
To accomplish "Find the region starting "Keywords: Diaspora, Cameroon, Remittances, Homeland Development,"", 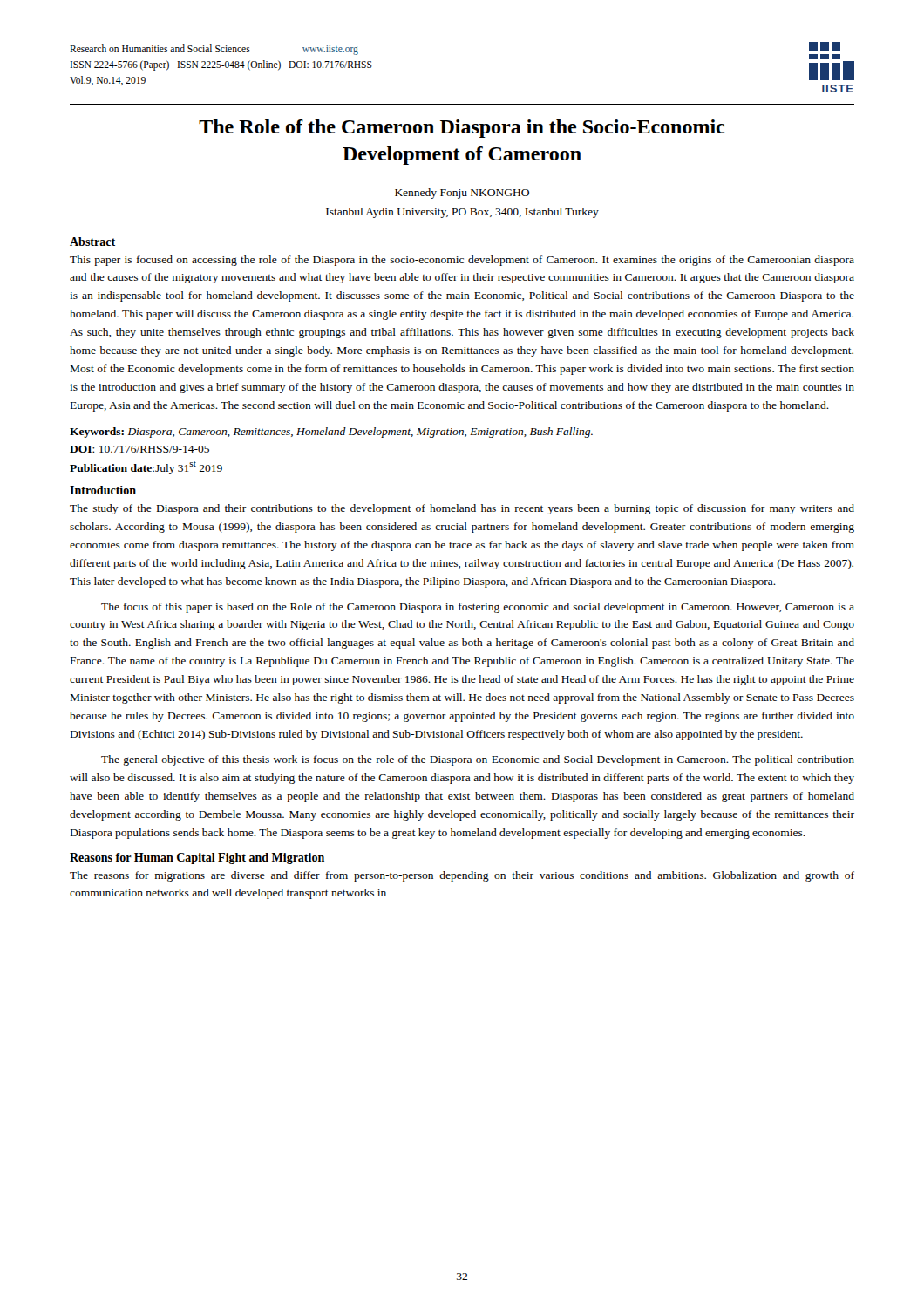I will (x=332, y=431).
